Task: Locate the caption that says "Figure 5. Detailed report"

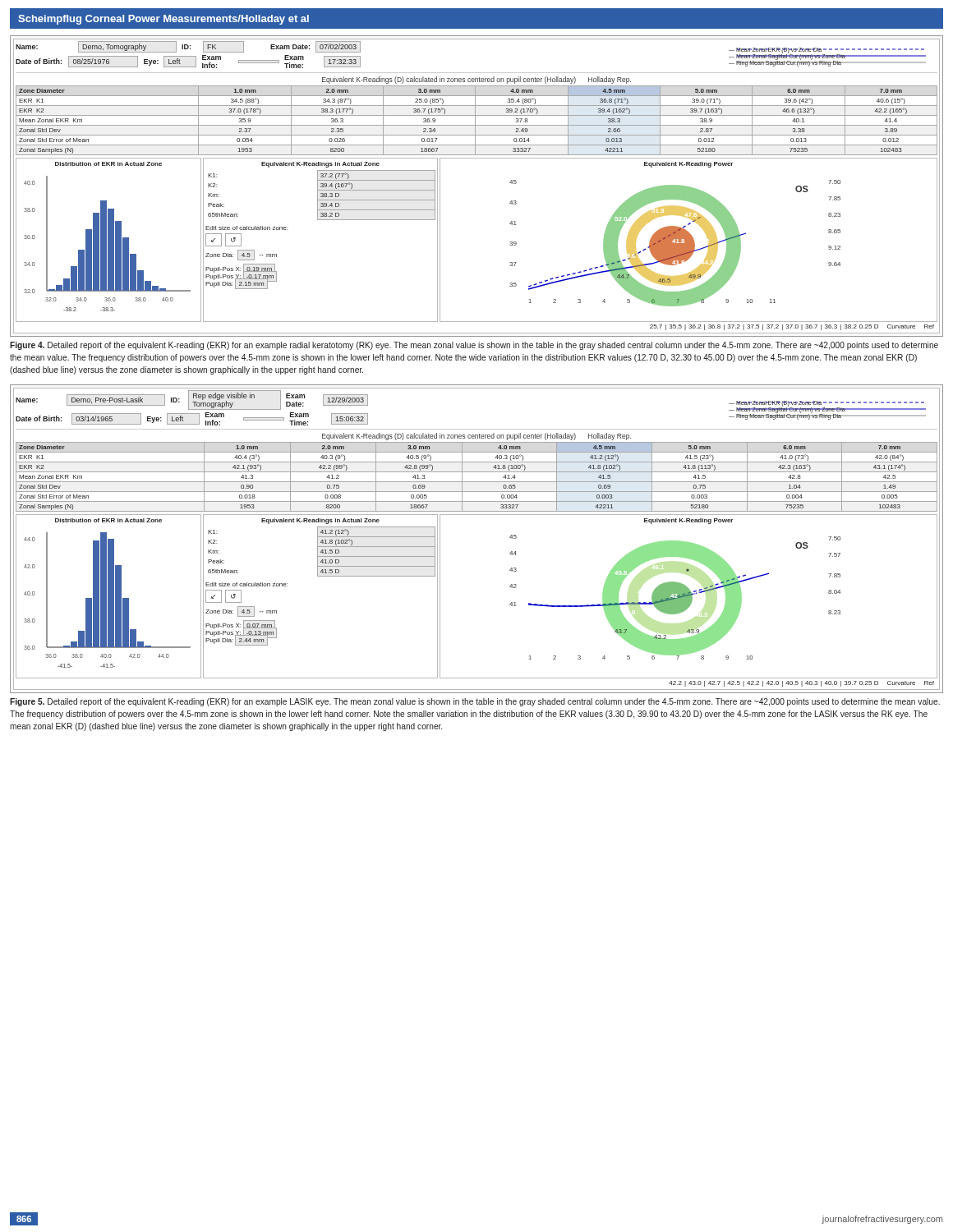Action: (475, 714)
